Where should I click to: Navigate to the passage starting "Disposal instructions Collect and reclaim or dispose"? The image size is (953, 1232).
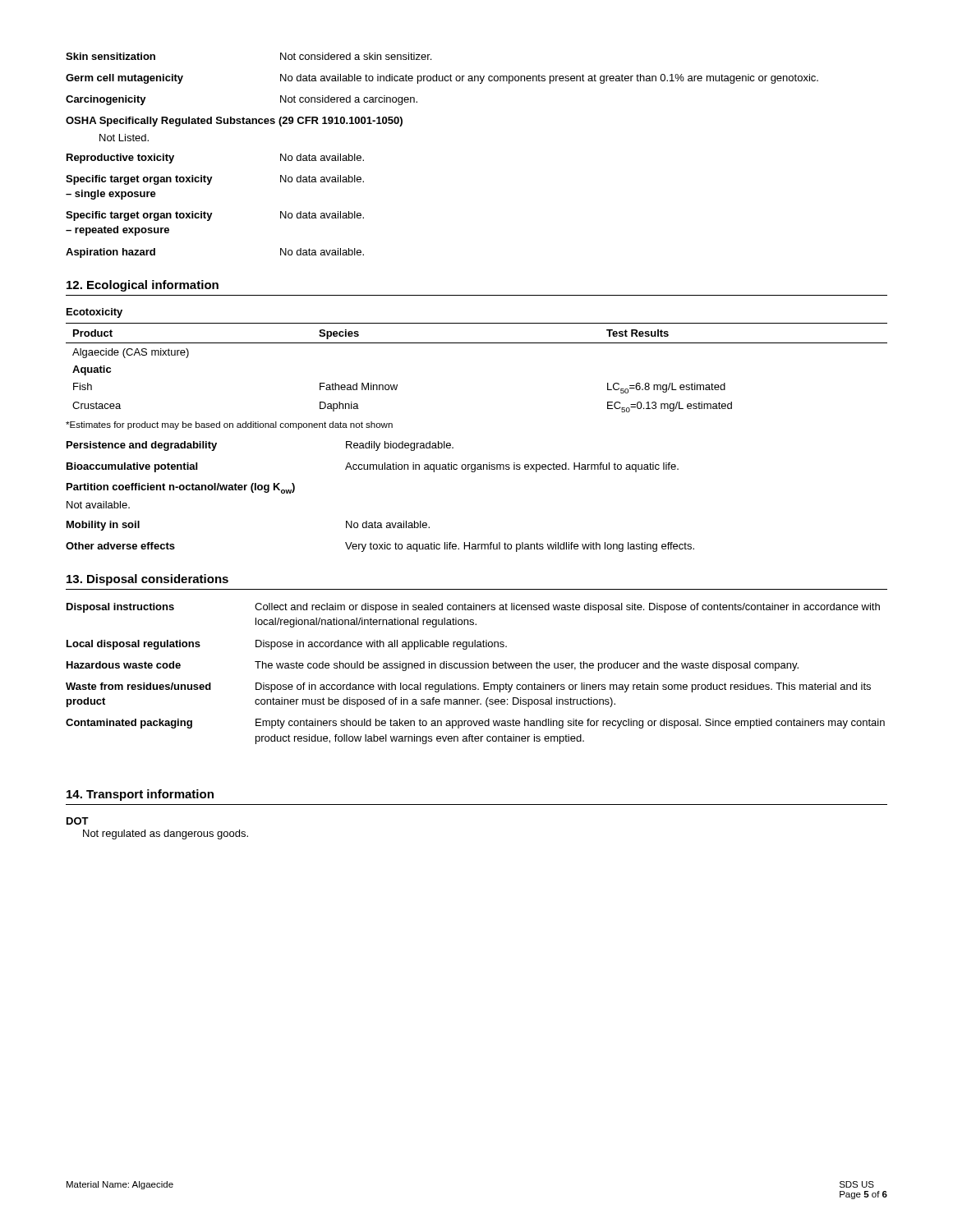coord(476,615)
